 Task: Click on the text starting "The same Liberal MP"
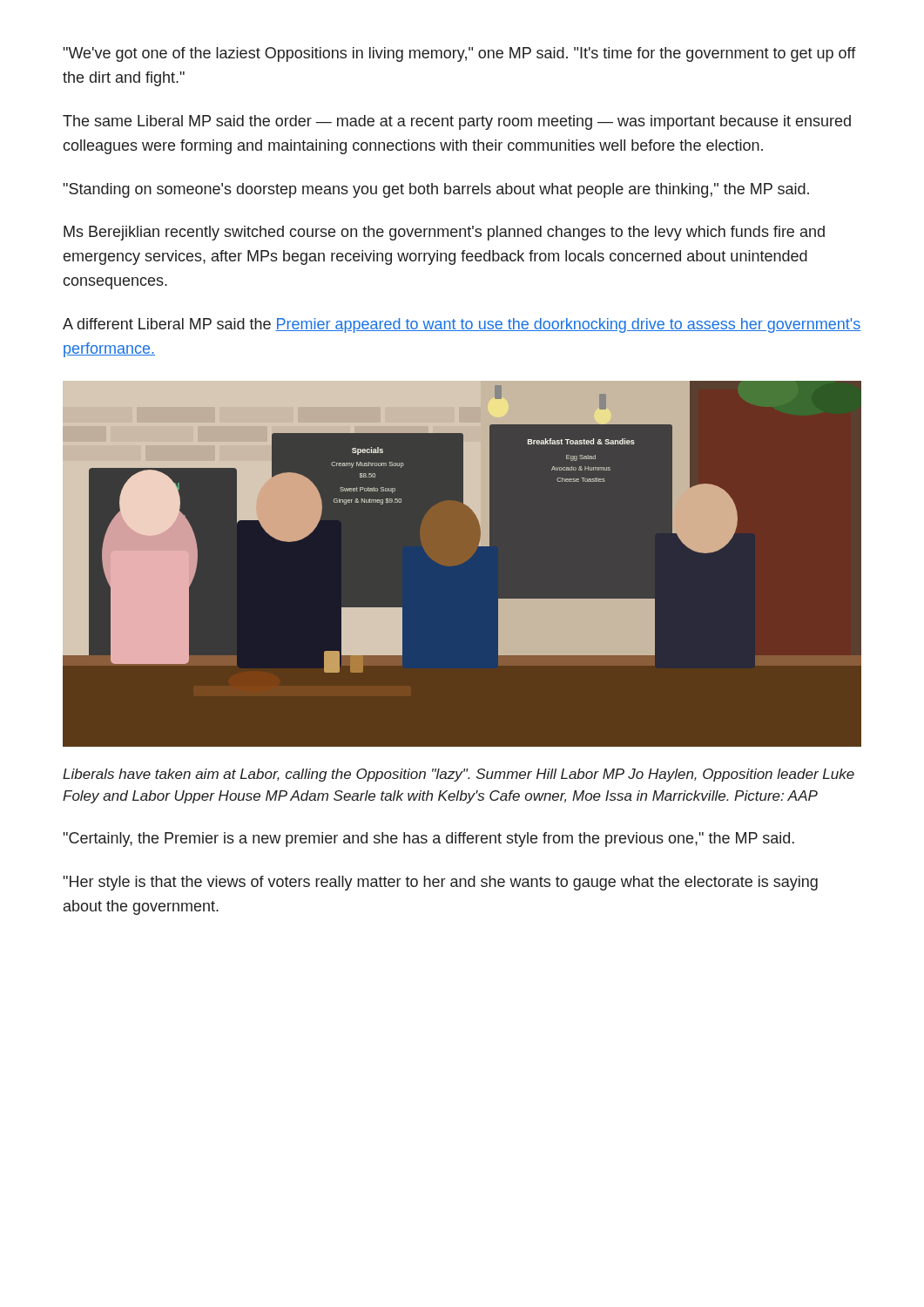pyautogui.click(x=457, y=133)
